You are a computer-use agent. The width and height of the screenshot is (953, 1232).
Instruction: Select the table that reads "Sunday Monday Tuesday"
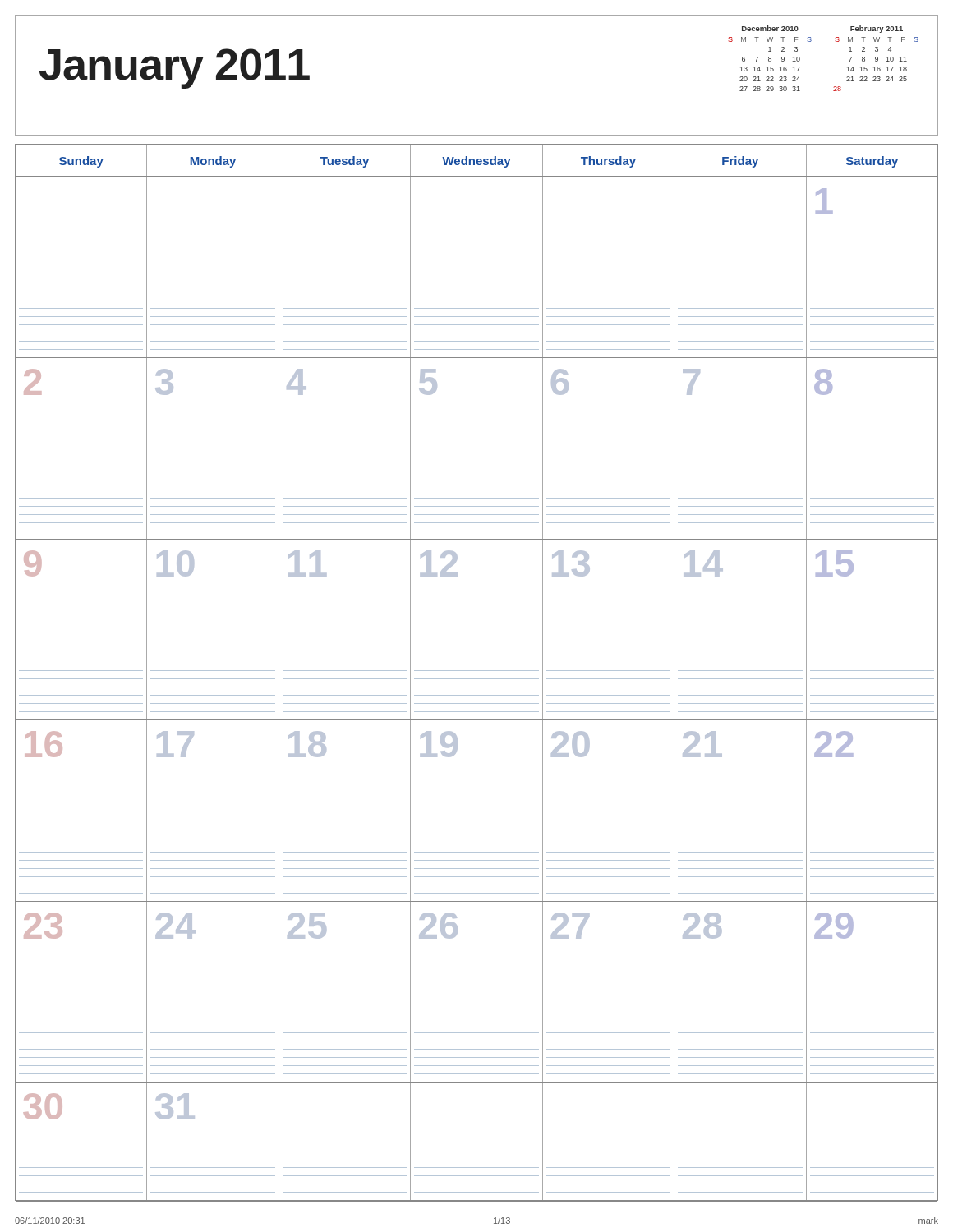point(476,672)
